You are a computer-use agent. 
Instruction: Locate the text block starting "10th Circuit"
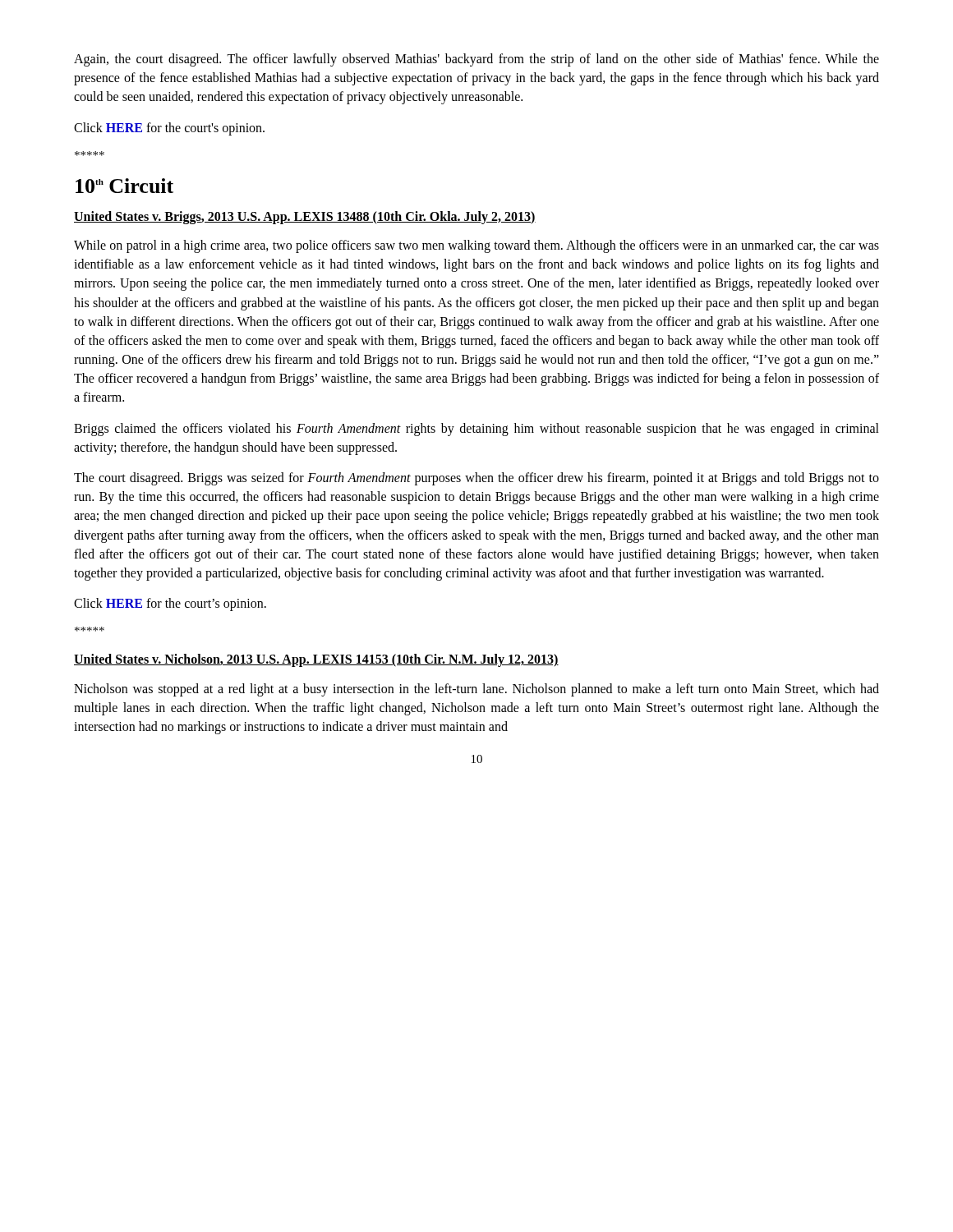124,186
